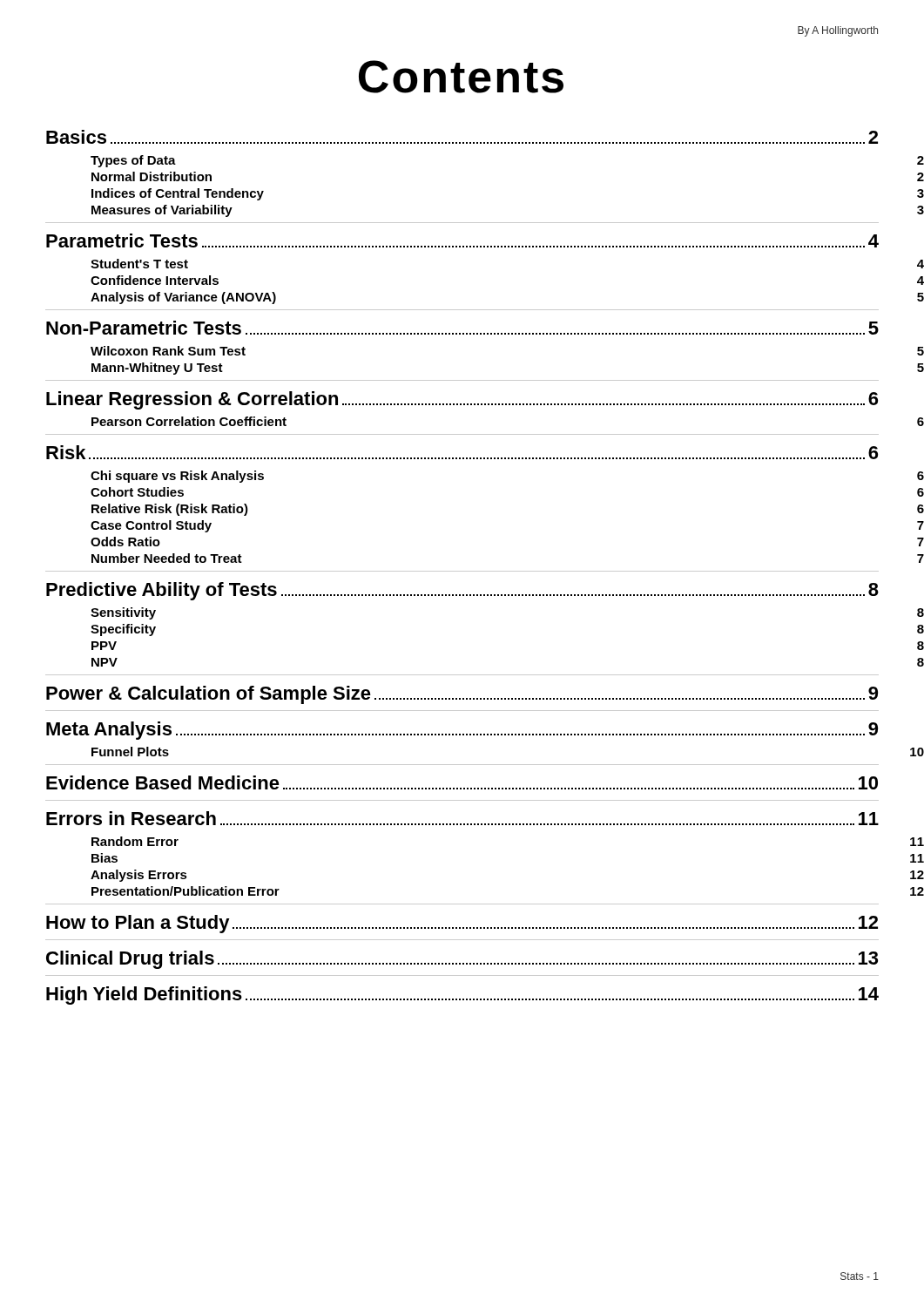Locate the text starting "Sensitivity 8"
The height and width of the screenshot is (1307, 924).
click(120, 613)
